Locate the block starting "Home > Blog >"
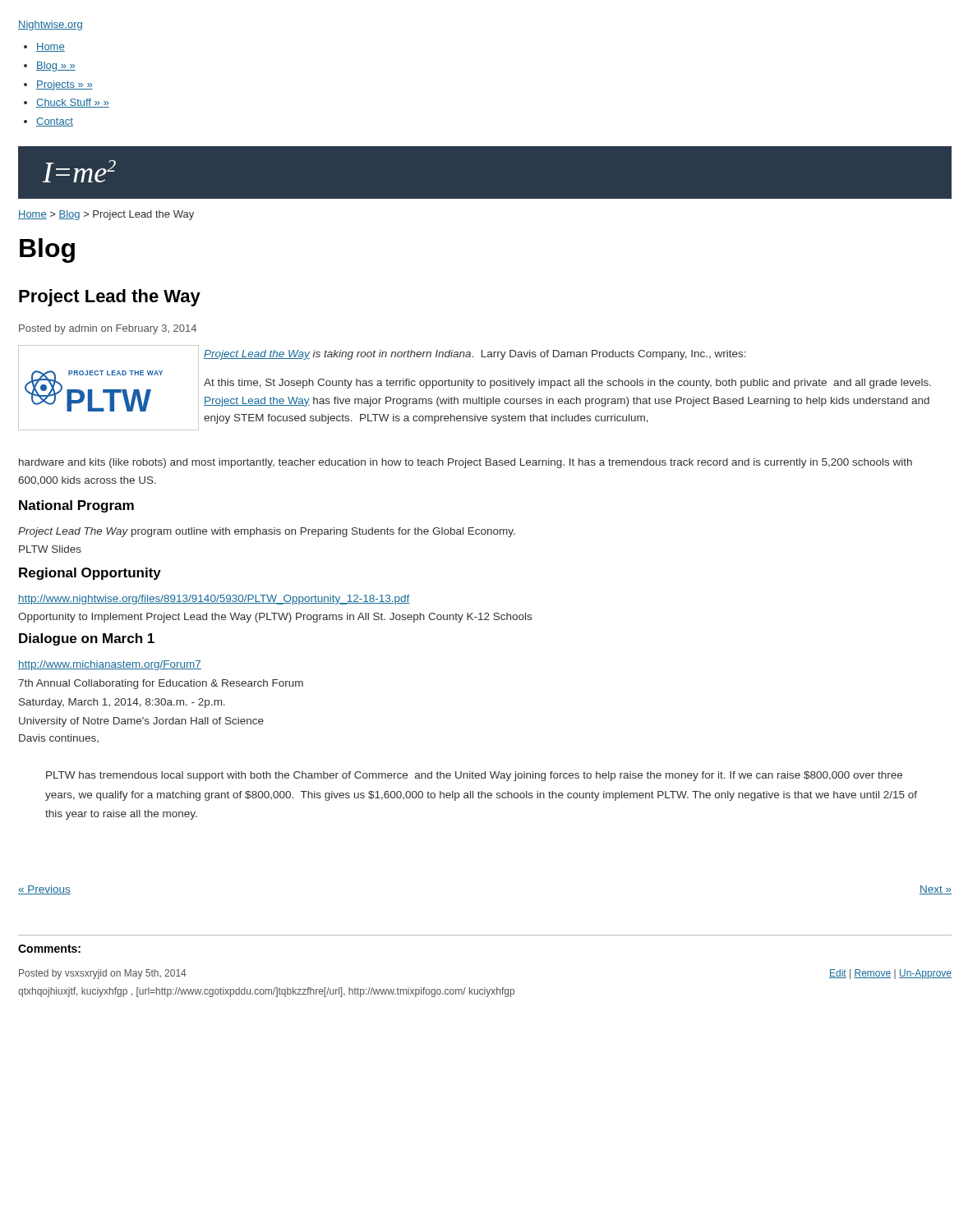 click(106, 214)
